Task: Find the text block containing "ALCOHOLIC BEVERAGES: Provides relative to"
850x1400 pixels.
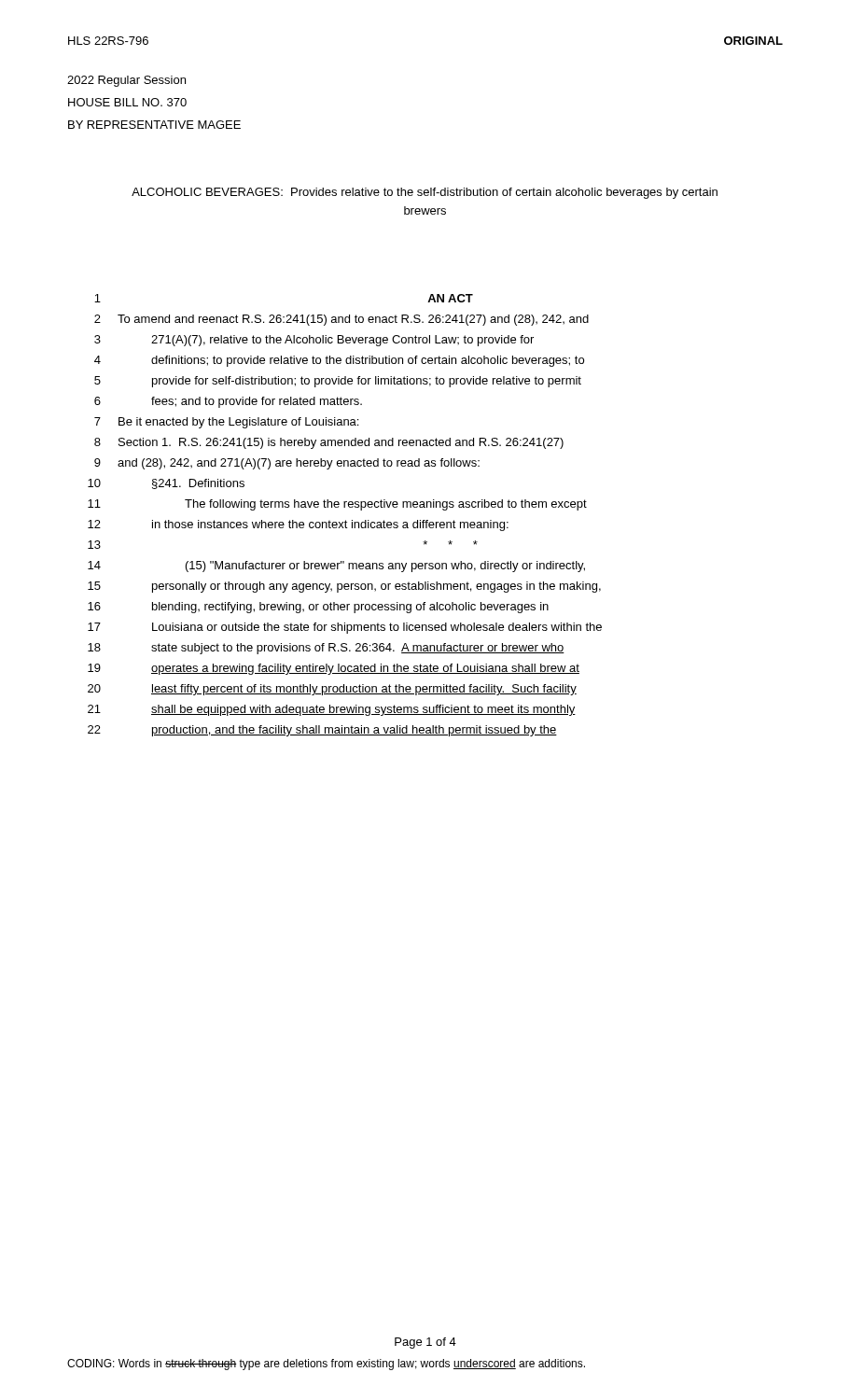Action: coord(425,201)
